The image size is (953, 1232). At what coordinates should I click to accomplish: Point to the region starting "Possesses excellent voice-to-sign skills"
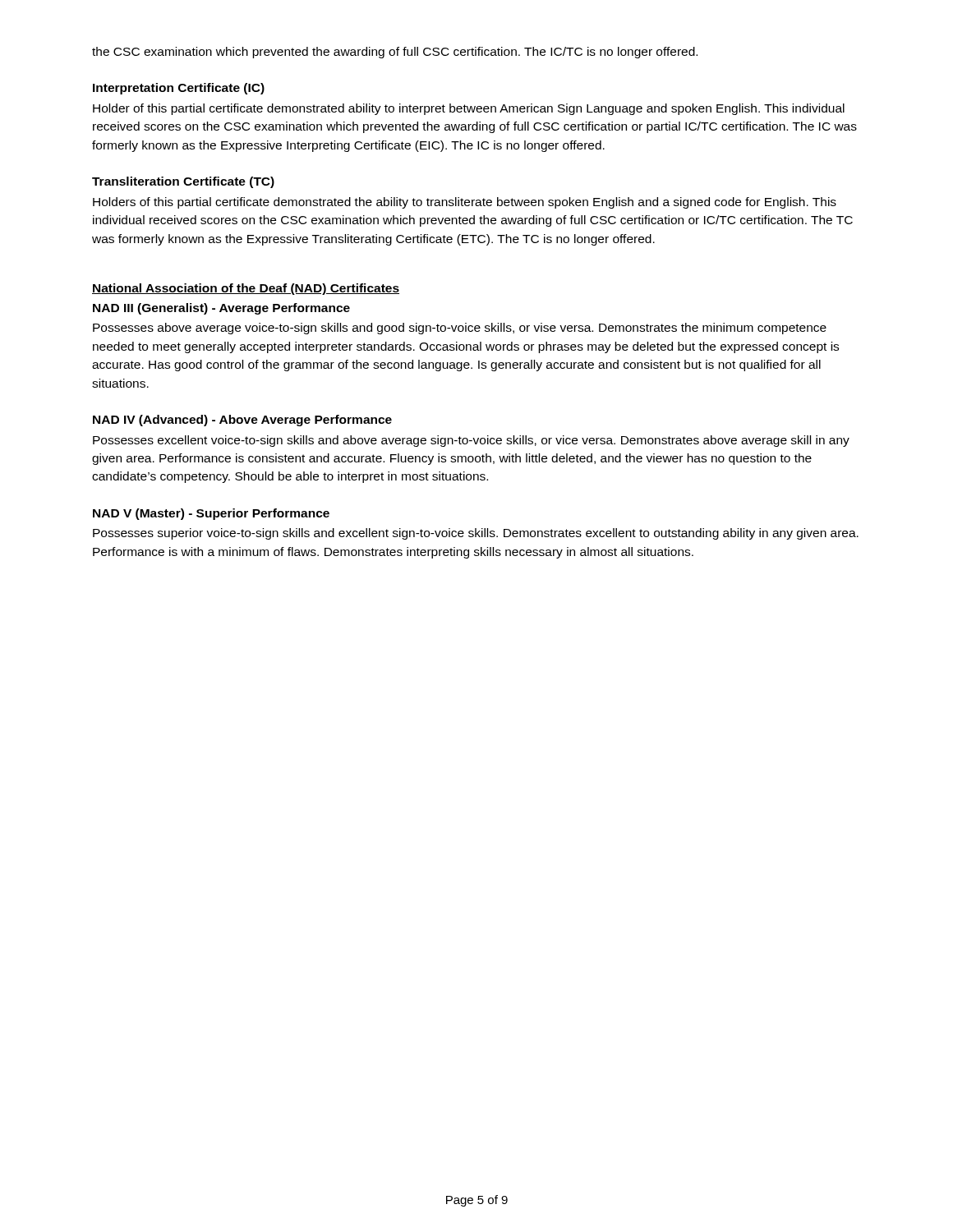point(476,458)
